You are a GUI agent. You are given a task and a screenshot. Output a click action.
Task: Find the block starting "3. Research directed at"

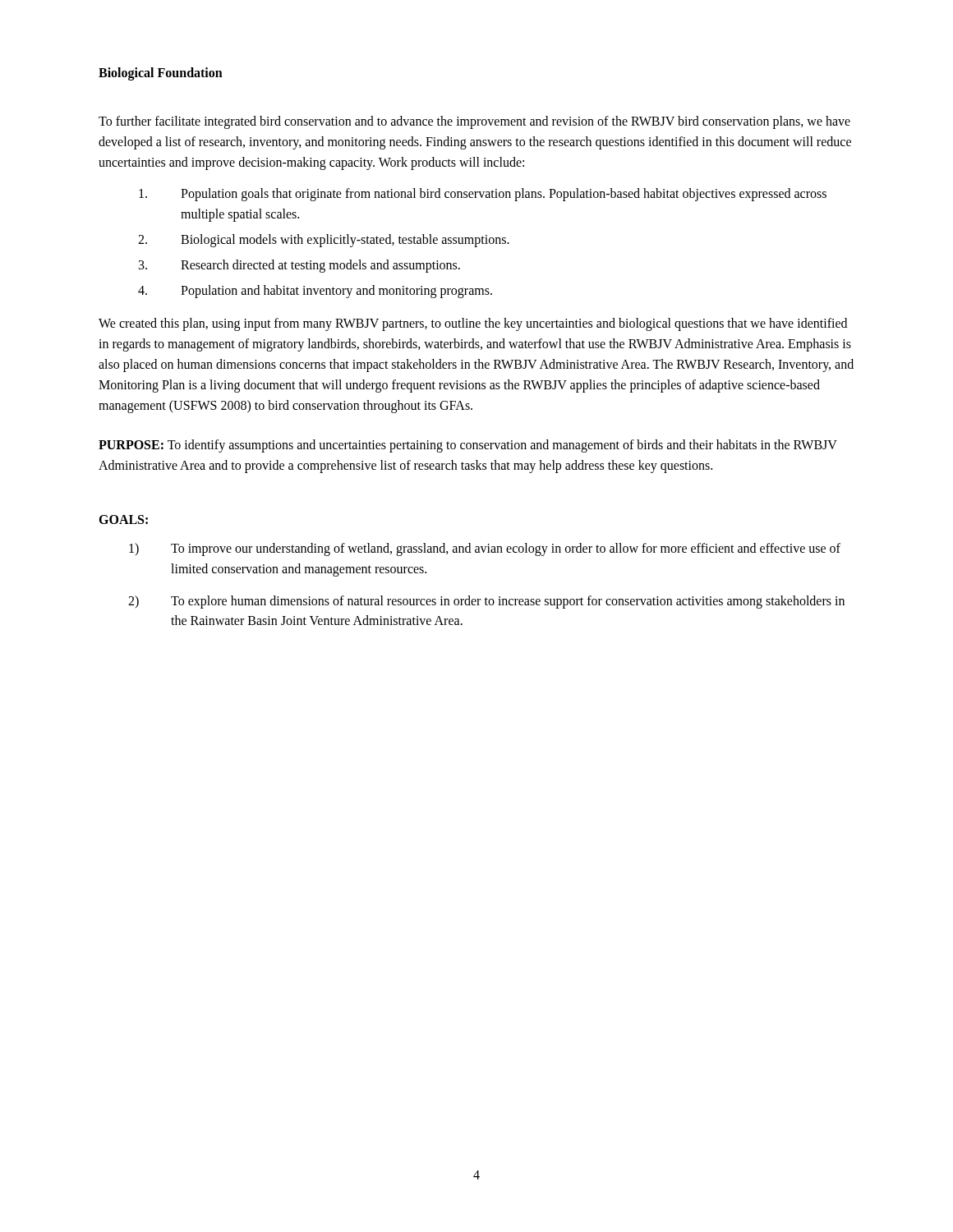(299, 266)
